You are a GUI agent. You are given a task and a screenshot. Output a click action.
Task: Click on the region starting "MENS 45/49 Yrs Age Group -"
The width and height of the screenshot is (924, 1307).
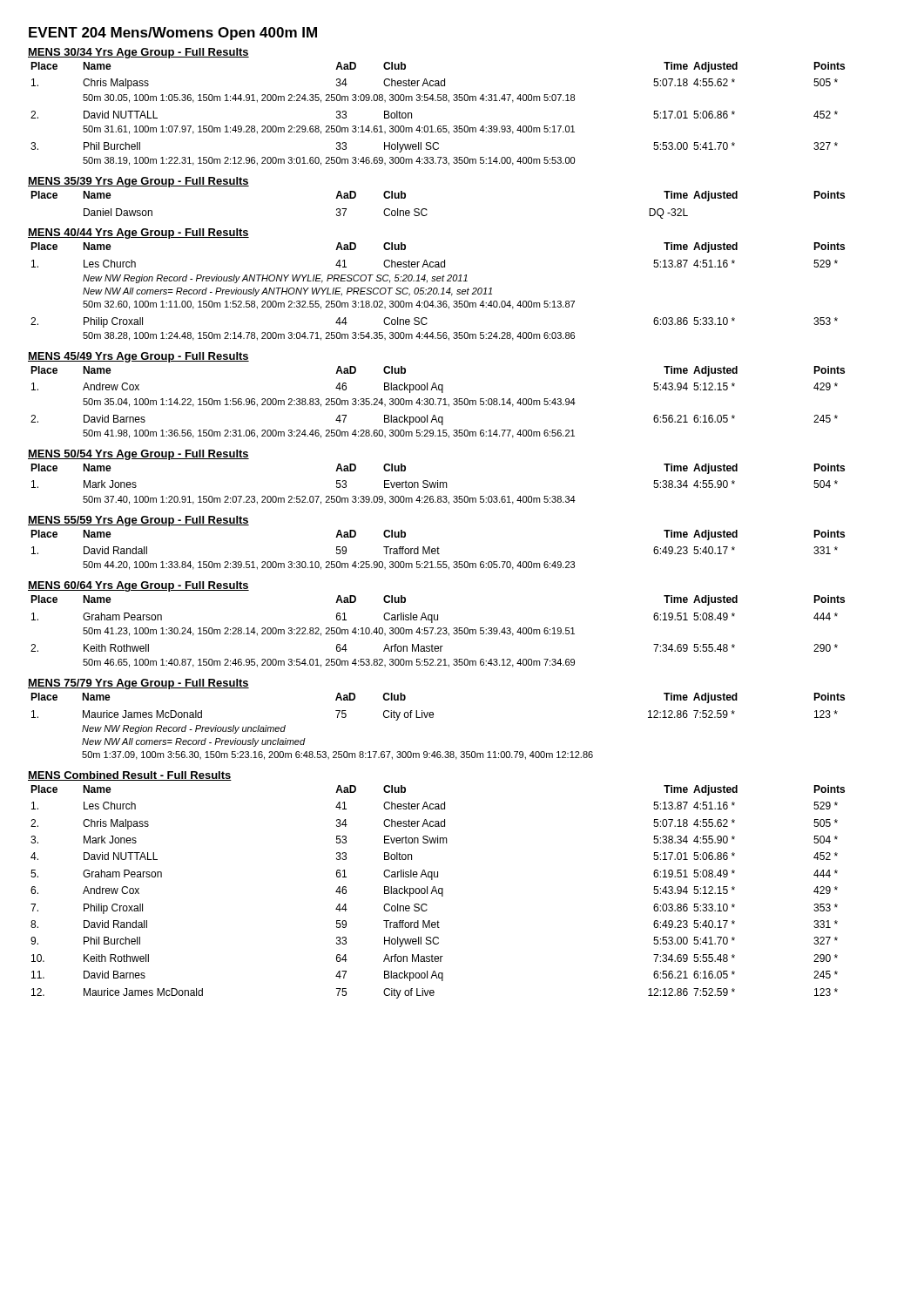coord(138,356)
